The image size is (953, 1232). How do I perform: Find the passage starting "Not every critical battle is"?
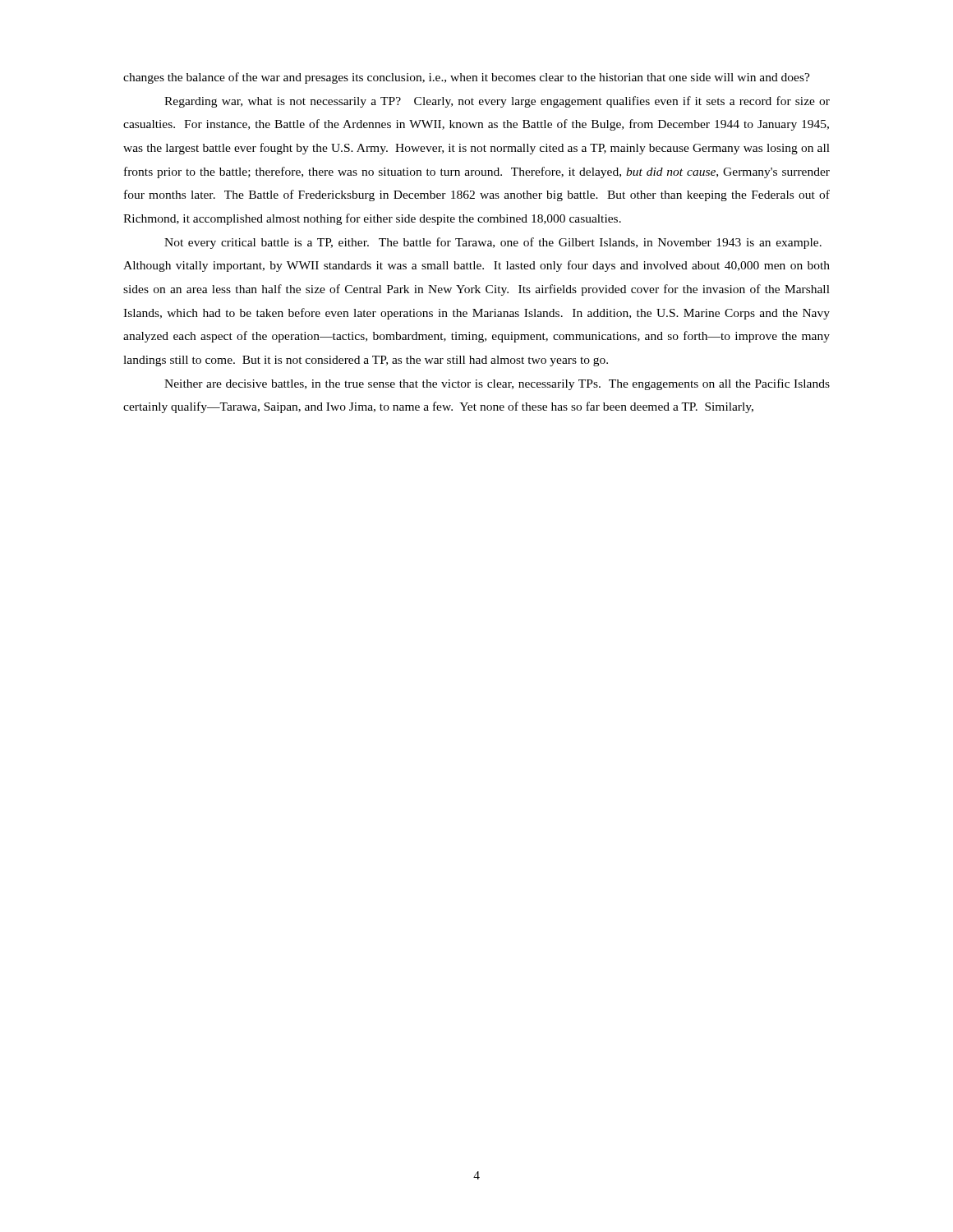476,301
